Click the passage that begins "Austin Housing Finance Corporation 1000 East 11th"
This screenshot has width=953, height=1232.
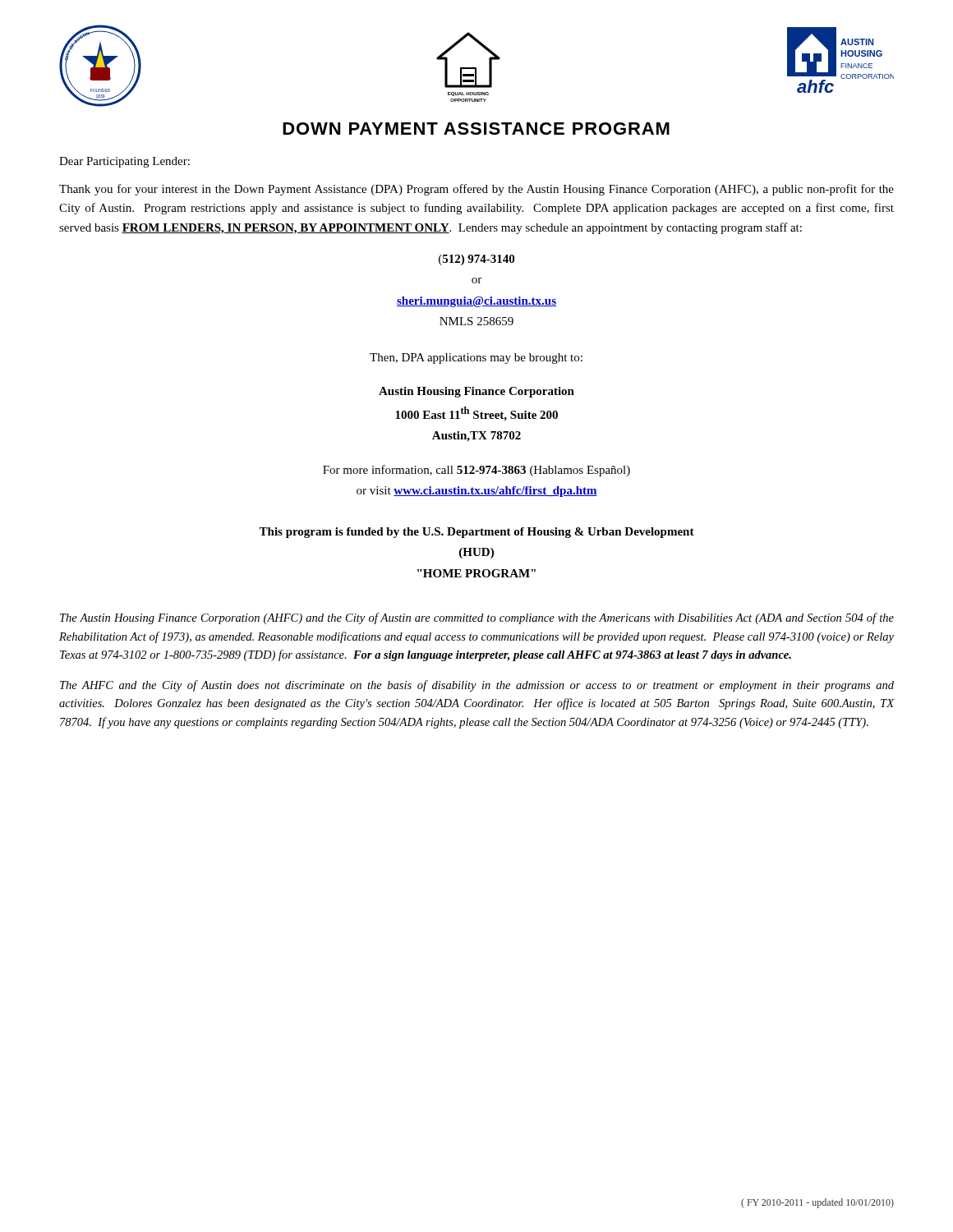(x=476, y=413)
